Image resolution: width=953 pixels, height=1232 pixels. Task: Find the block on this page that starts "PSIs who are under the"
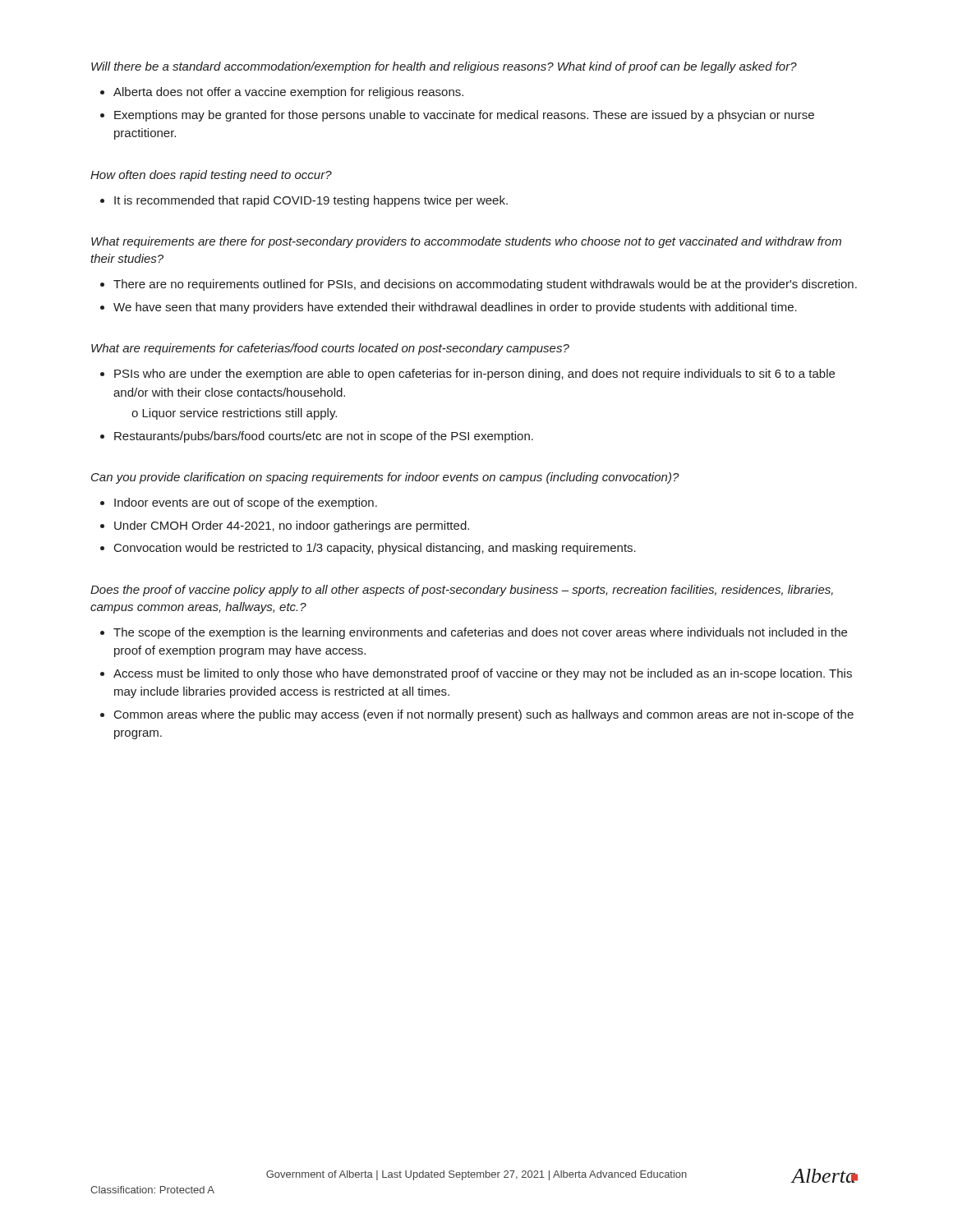click(x=474, y=375)
